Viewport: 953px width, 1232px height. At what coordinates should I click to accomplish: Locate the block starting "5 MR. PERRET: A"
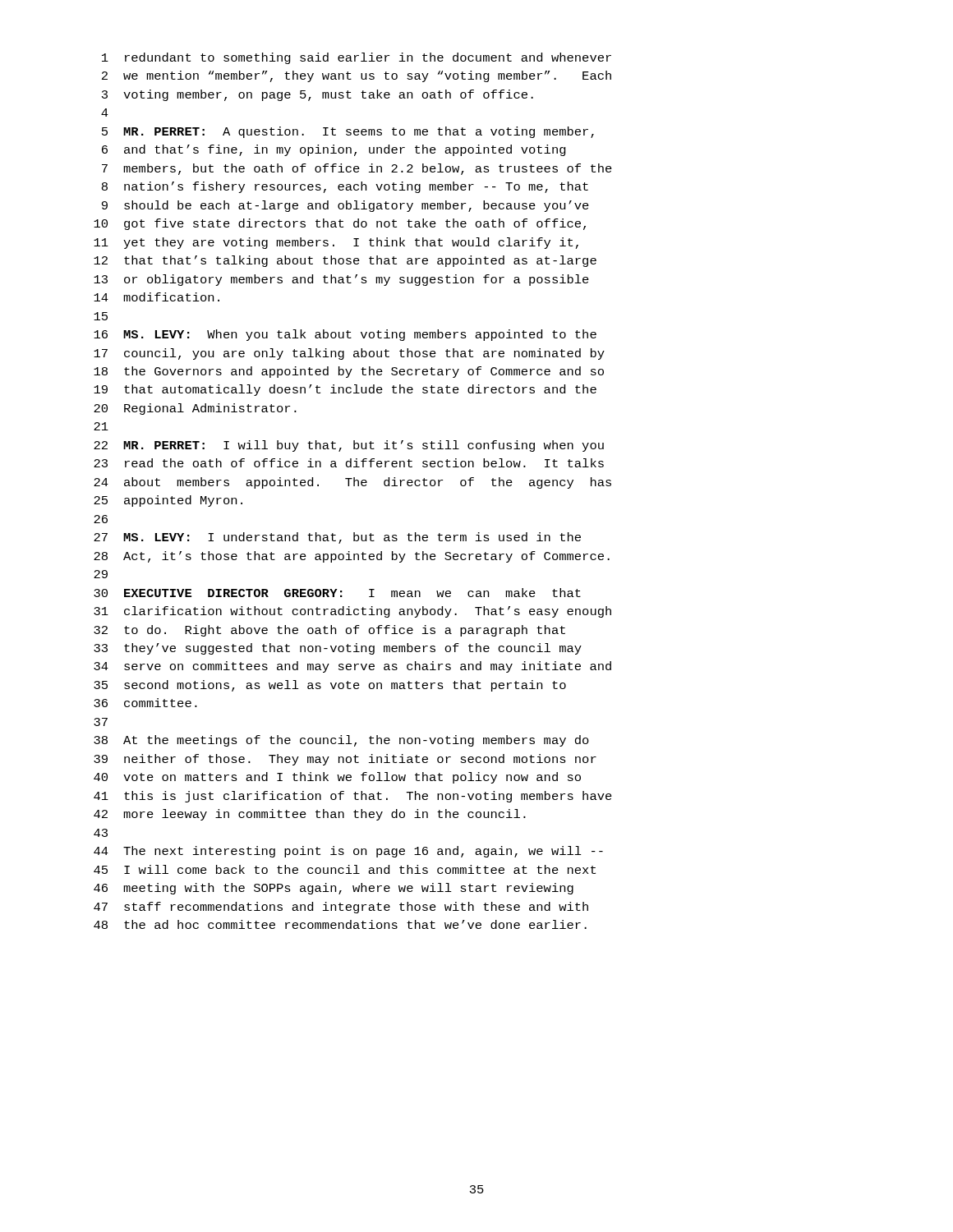click(476, 215)
